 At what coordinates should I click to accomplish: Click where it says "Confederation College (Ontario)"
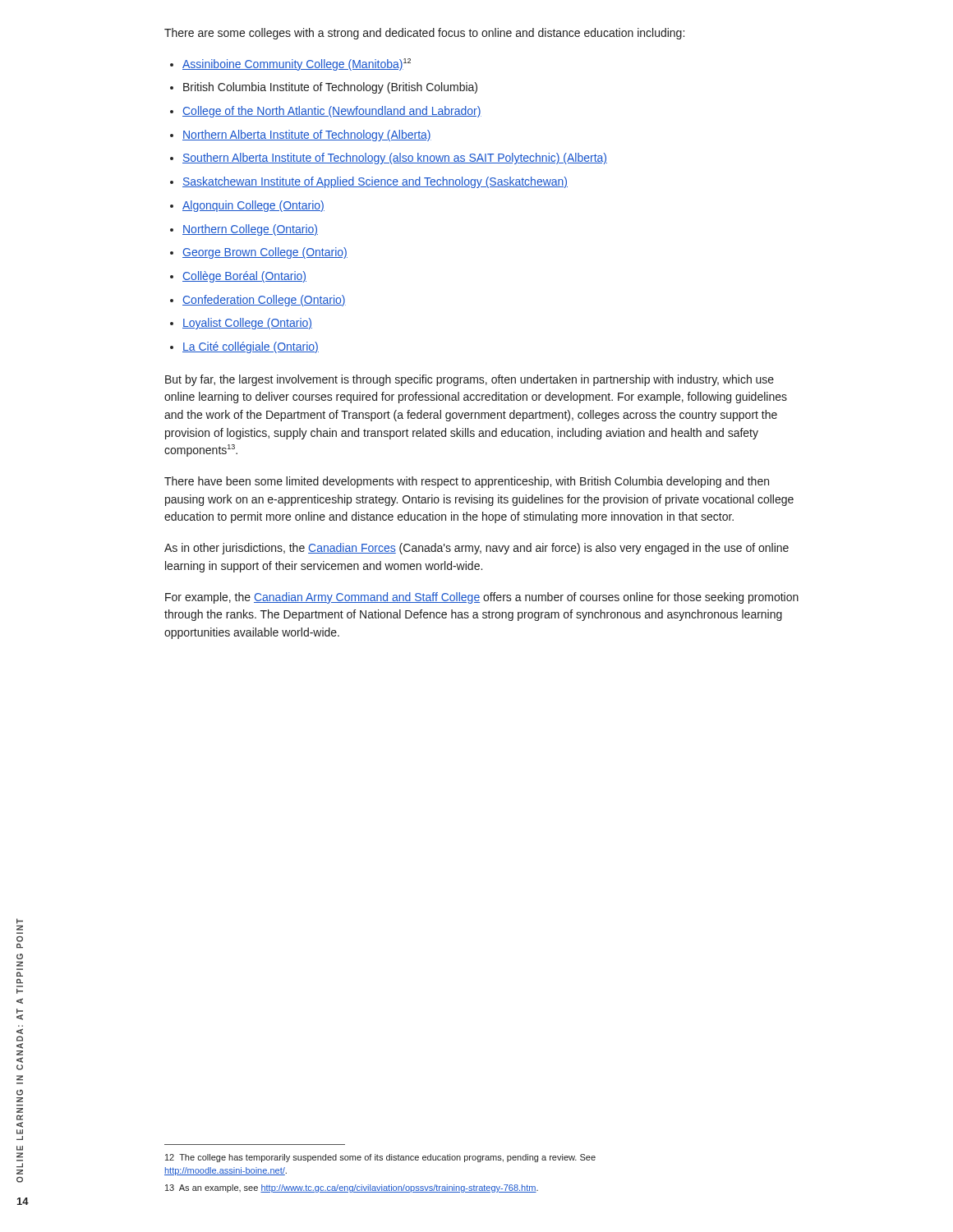[258, 301]
